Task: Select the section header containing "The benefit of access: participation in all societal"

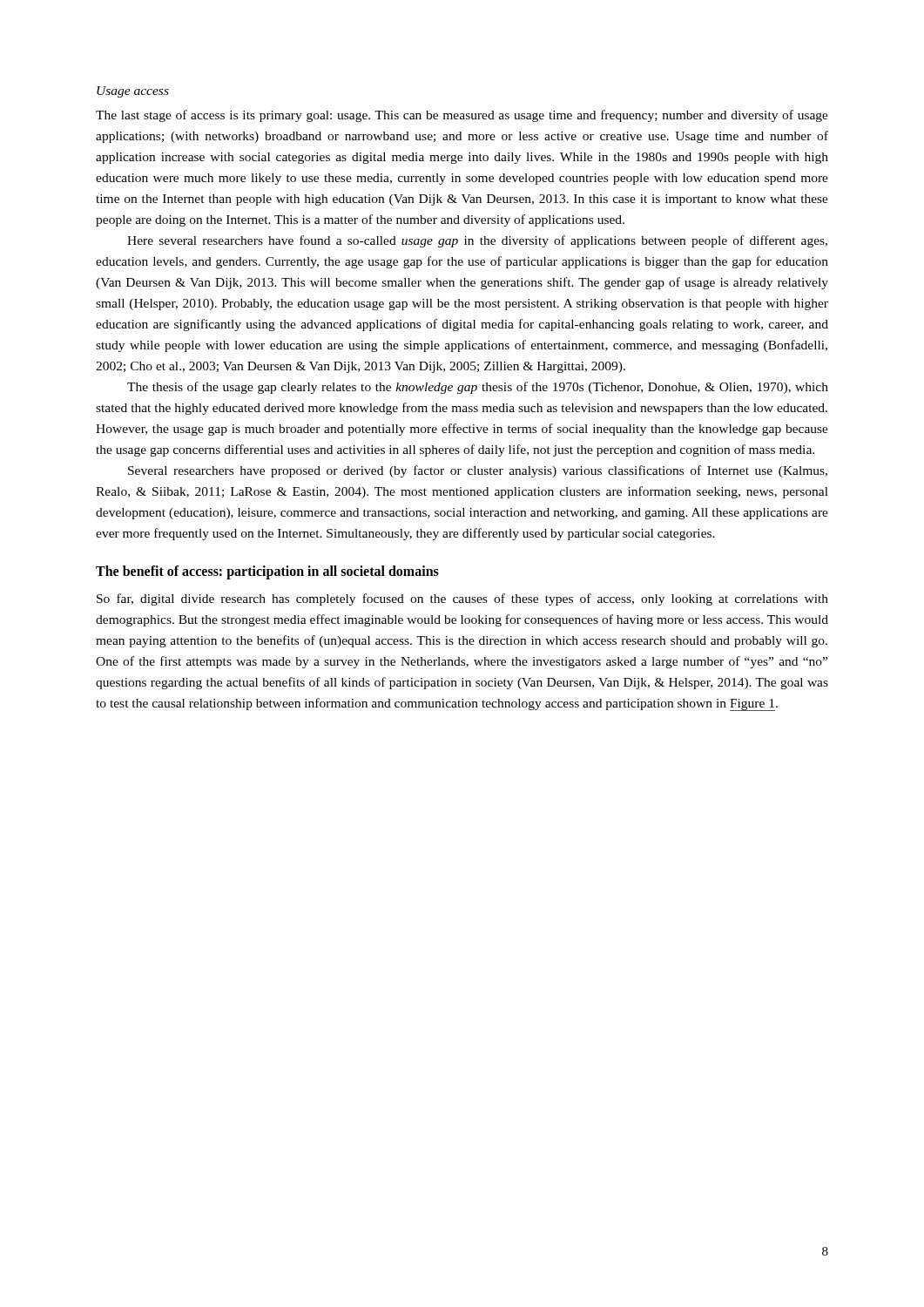Action: [267, 571]
